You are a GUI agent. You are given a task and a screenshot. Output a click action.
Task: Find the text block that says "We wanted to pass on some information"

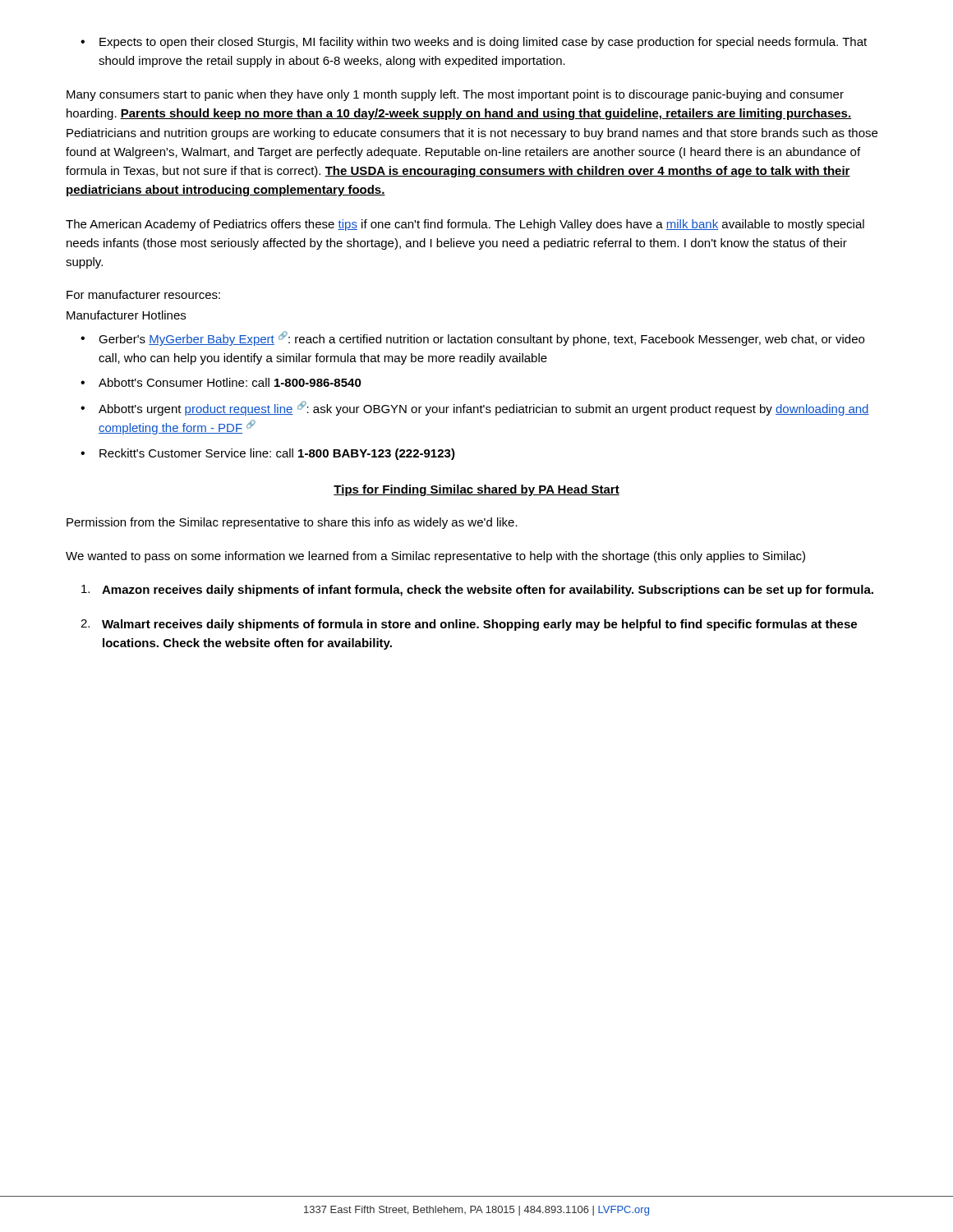pos(436,556)
